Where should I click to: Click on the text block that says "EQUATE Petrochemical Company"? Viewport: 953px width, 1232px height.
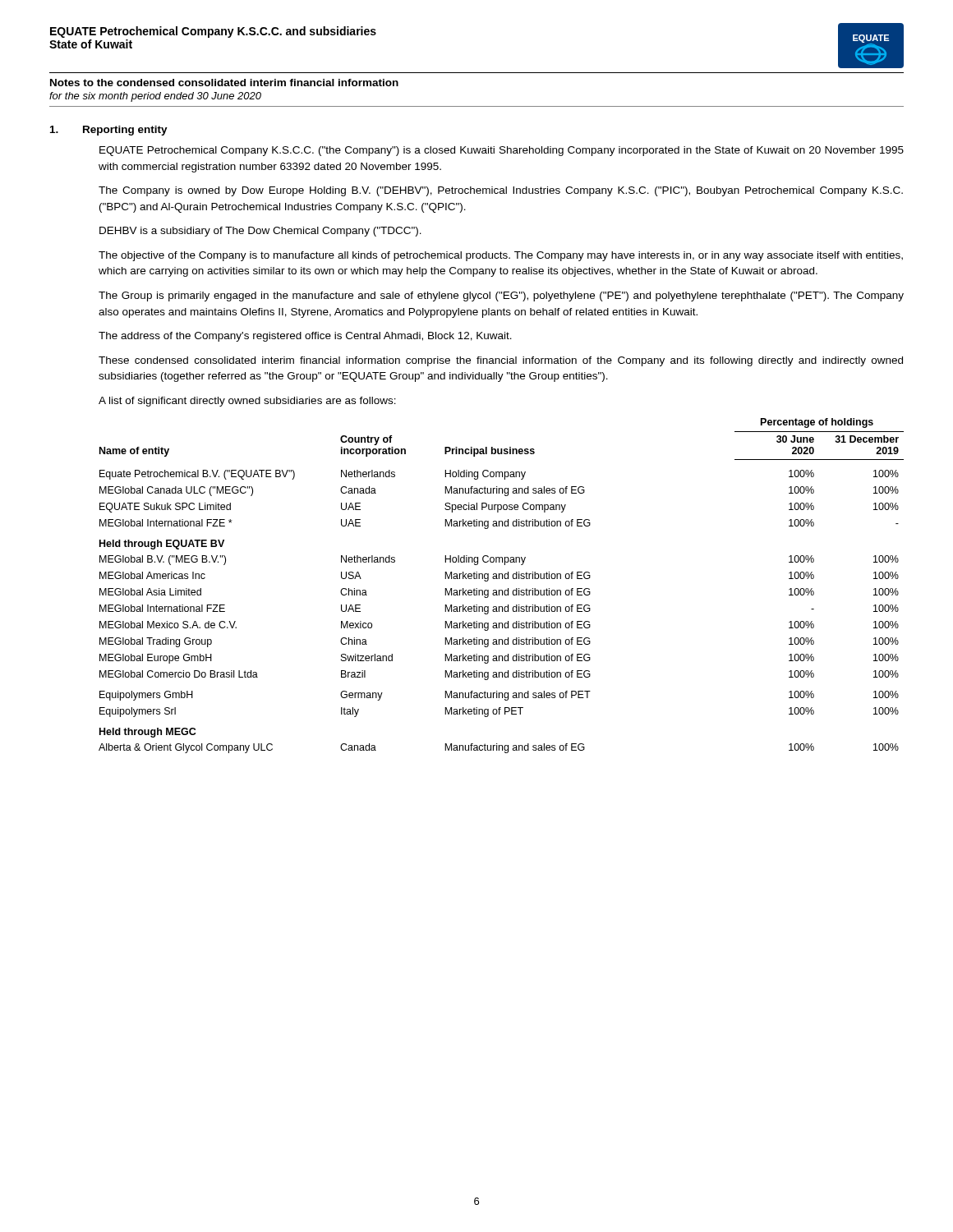pos(501,158)
